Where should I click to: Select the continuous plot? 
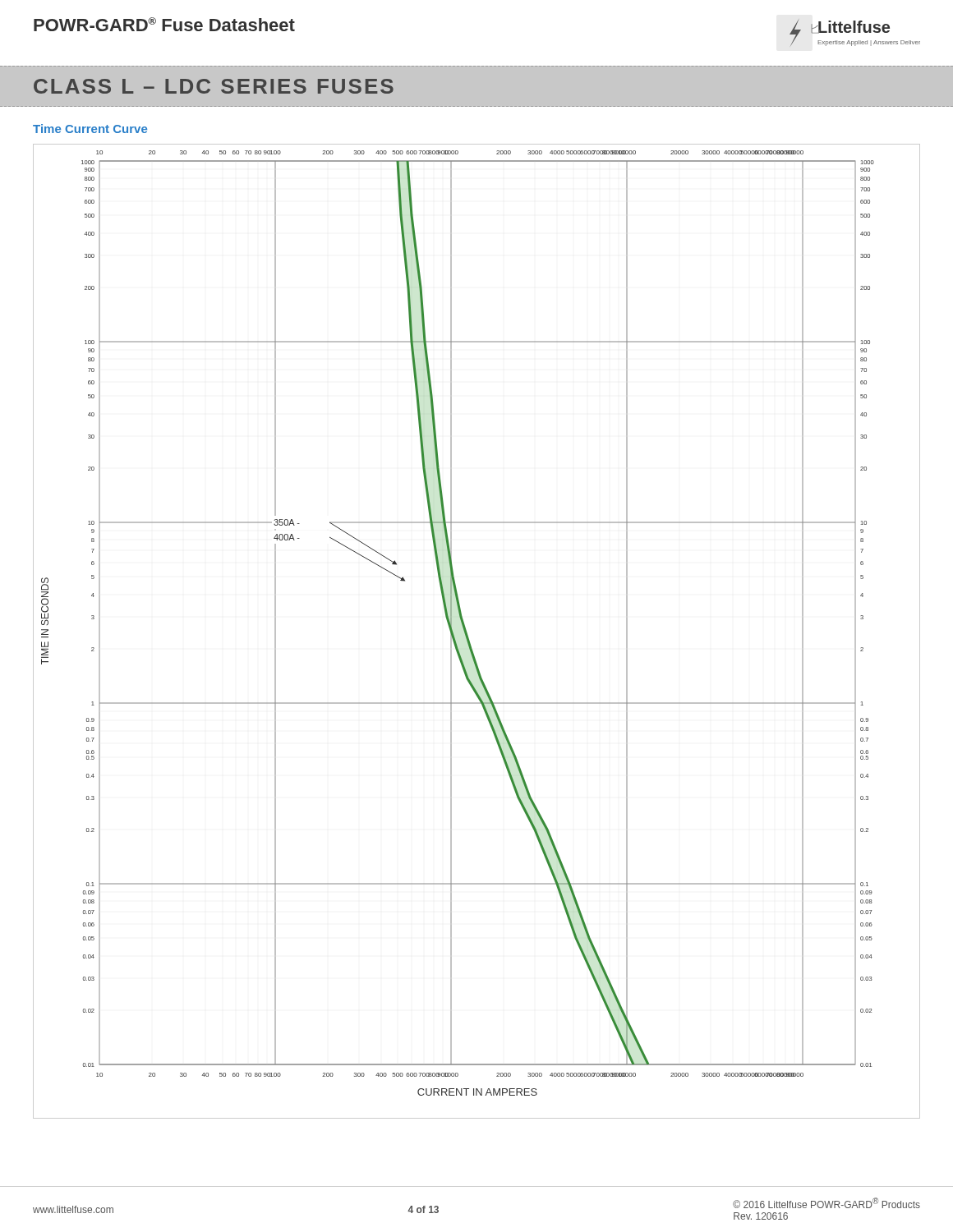click(x=476, y=631)
